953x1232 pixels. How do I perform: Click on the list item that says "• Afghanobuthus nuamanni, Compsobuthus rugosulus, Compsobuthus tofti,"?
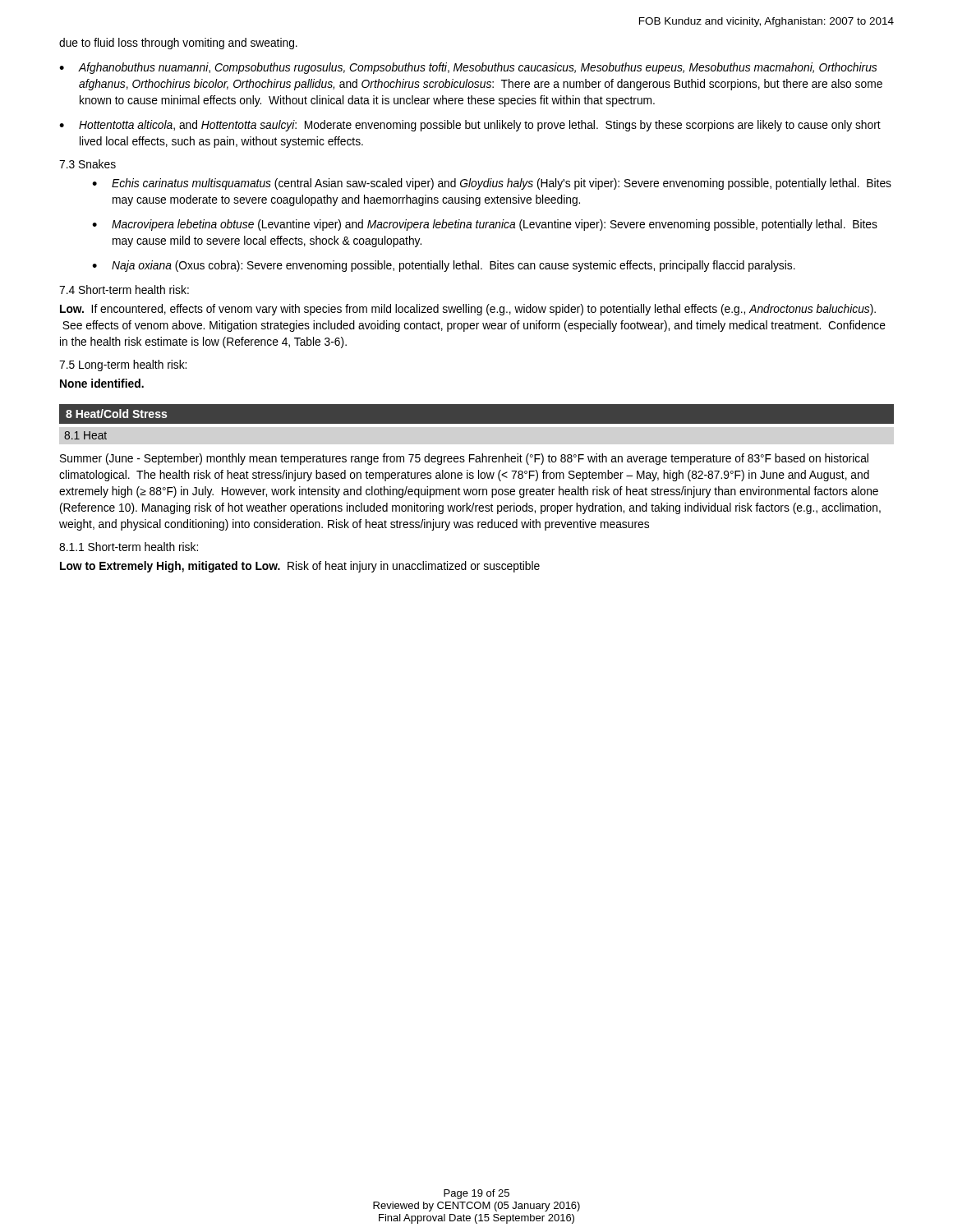tap(476, 85)
